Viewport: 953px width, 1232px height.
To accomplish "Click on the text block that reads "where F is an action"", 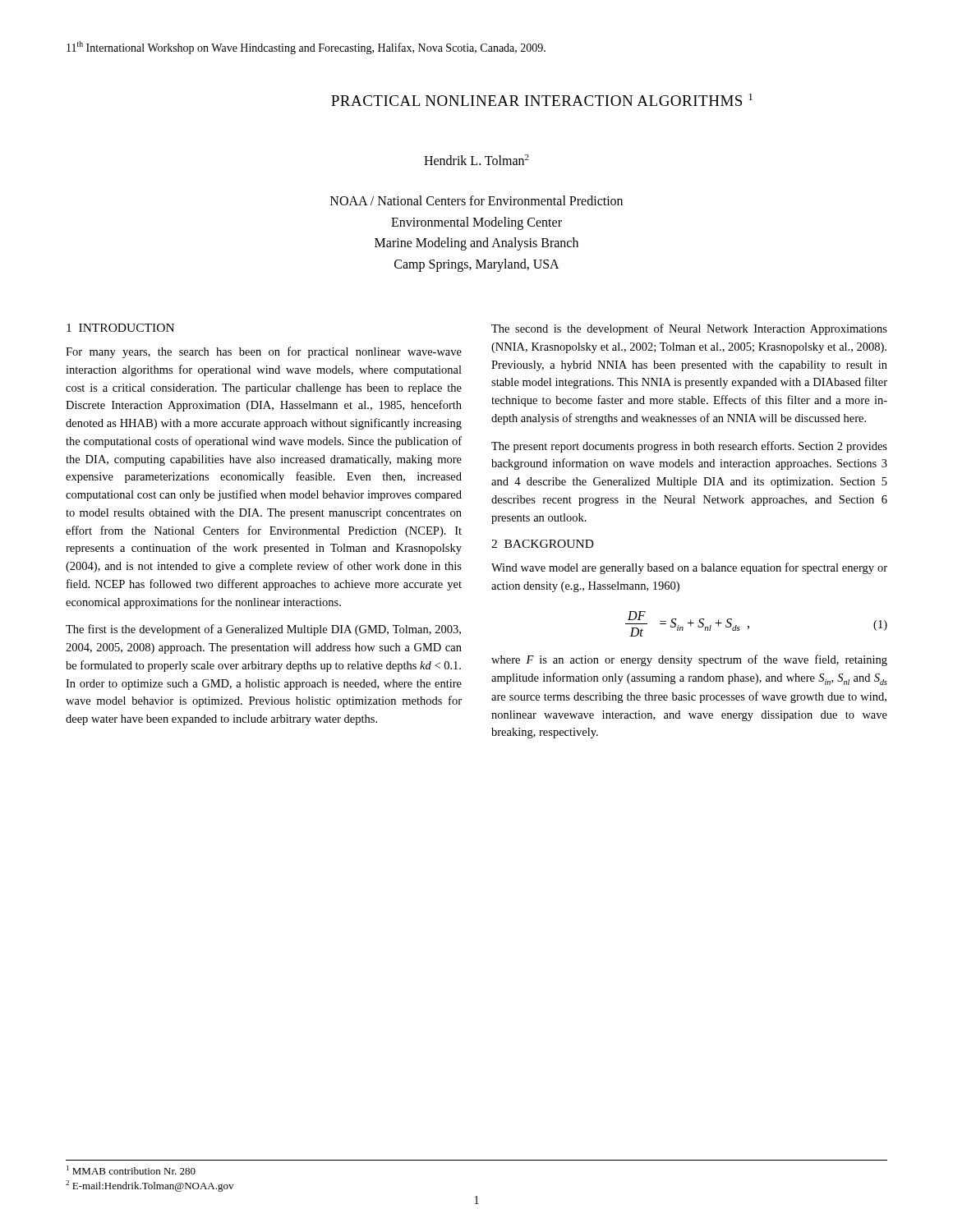I will (689, 696).
